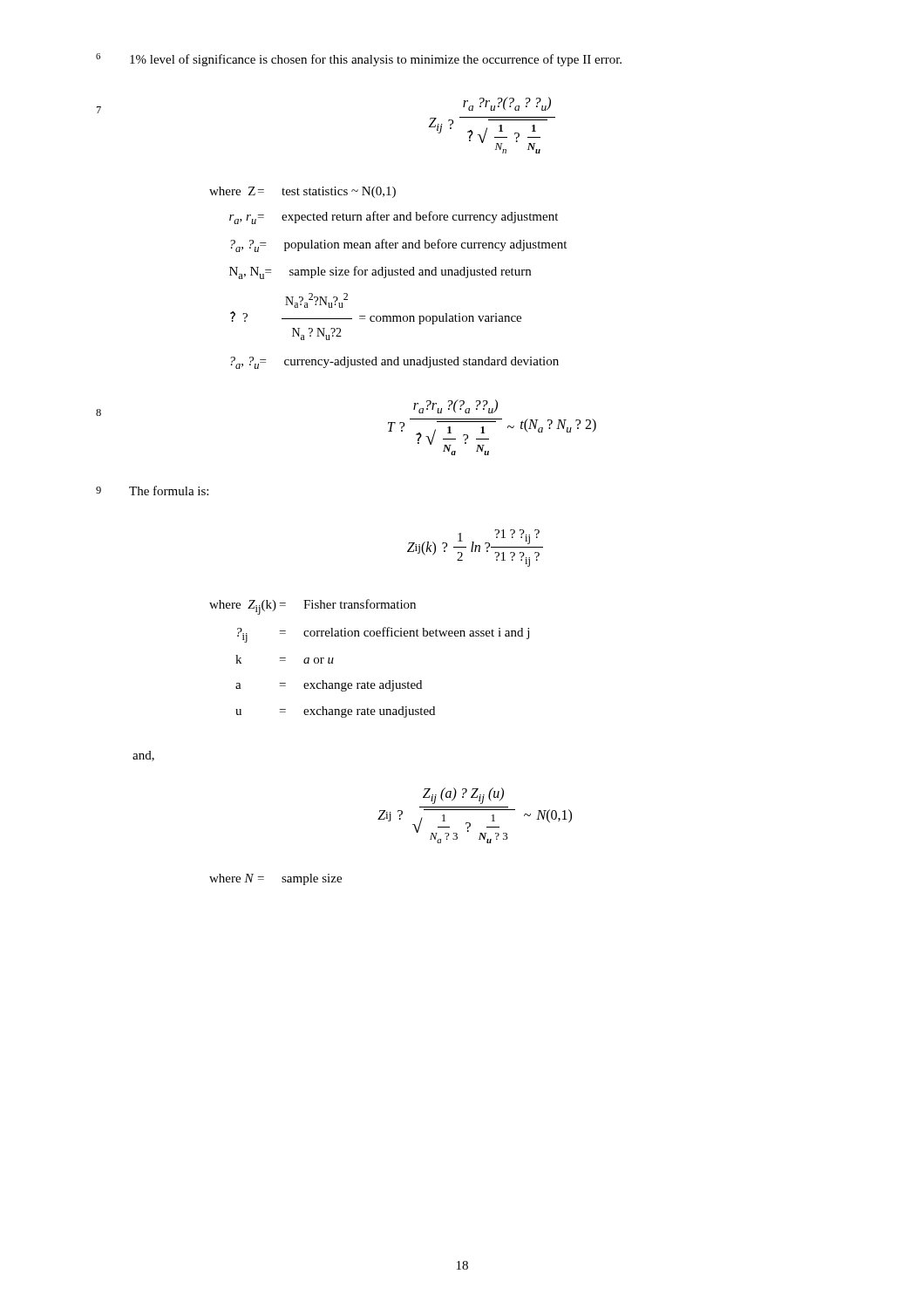
Task: Click on the formula that says "Zij ? Zij (a) ? Zij (u) √"
Action: tap(475, 815)
